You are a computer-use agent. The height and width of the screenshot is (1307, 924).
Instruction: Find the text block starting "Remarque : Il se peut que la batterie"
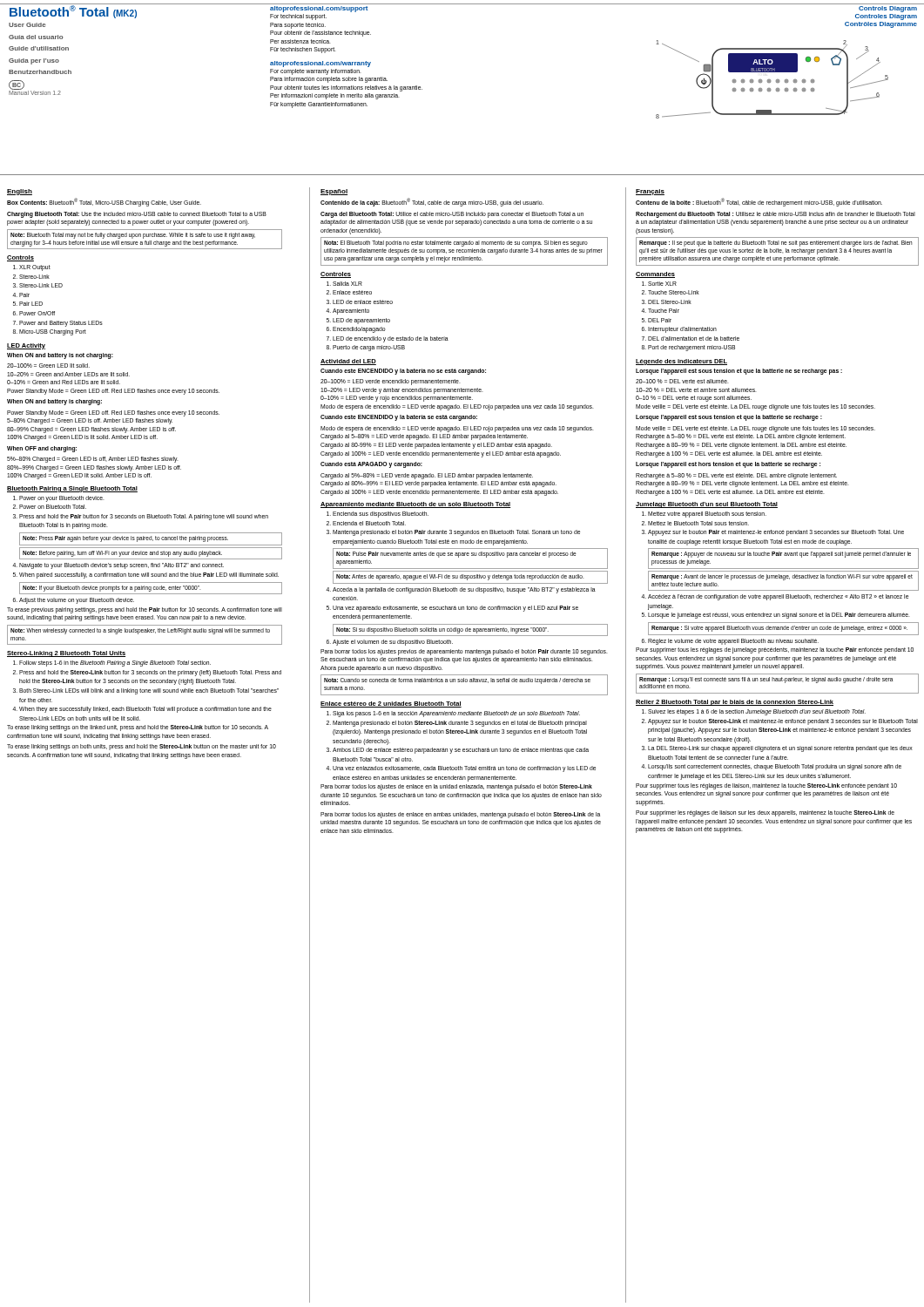[x=776, y=251]
